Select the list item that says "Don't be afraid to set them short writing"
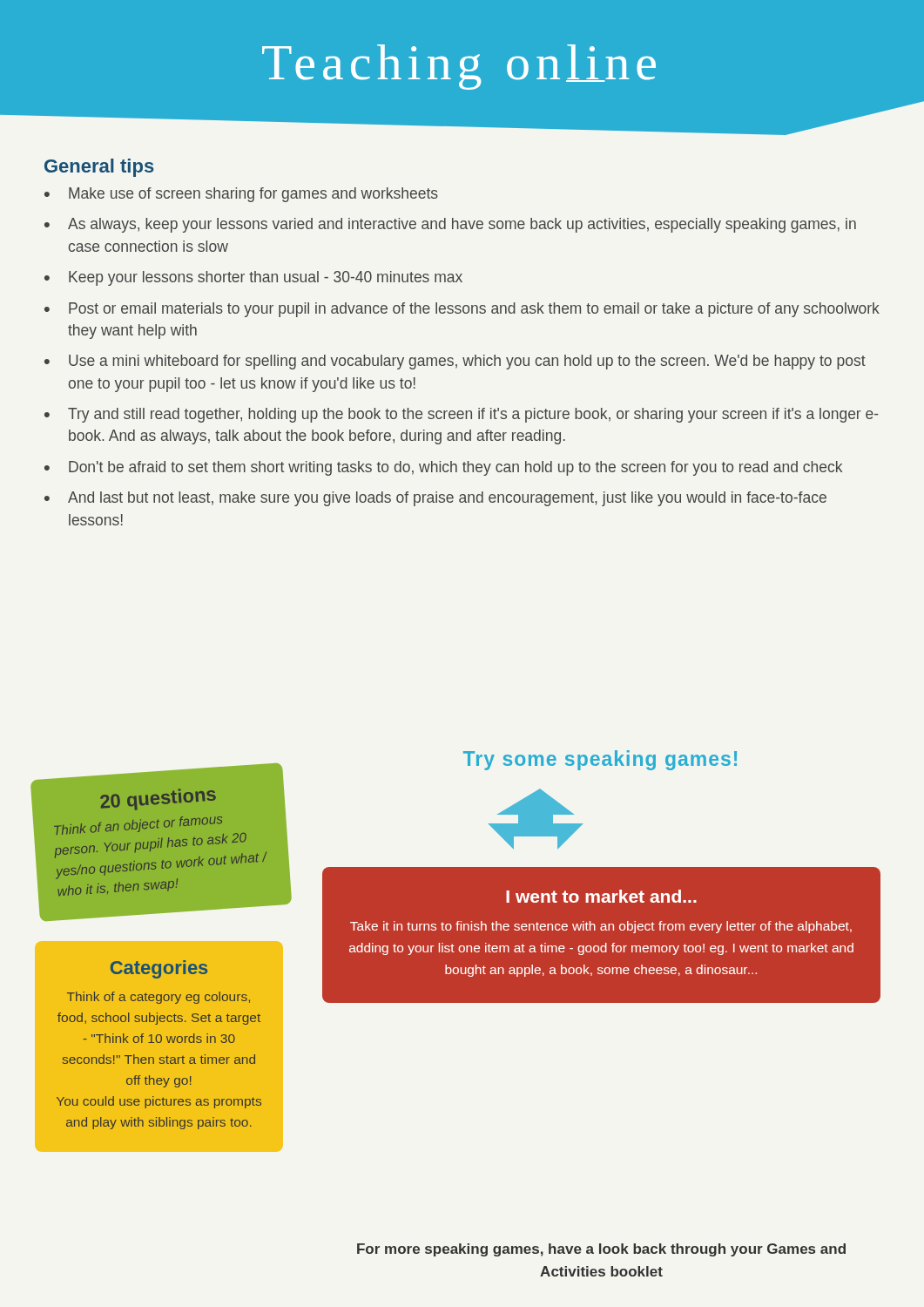Screen dimensions: 1307x924 [x=455, y=467]
